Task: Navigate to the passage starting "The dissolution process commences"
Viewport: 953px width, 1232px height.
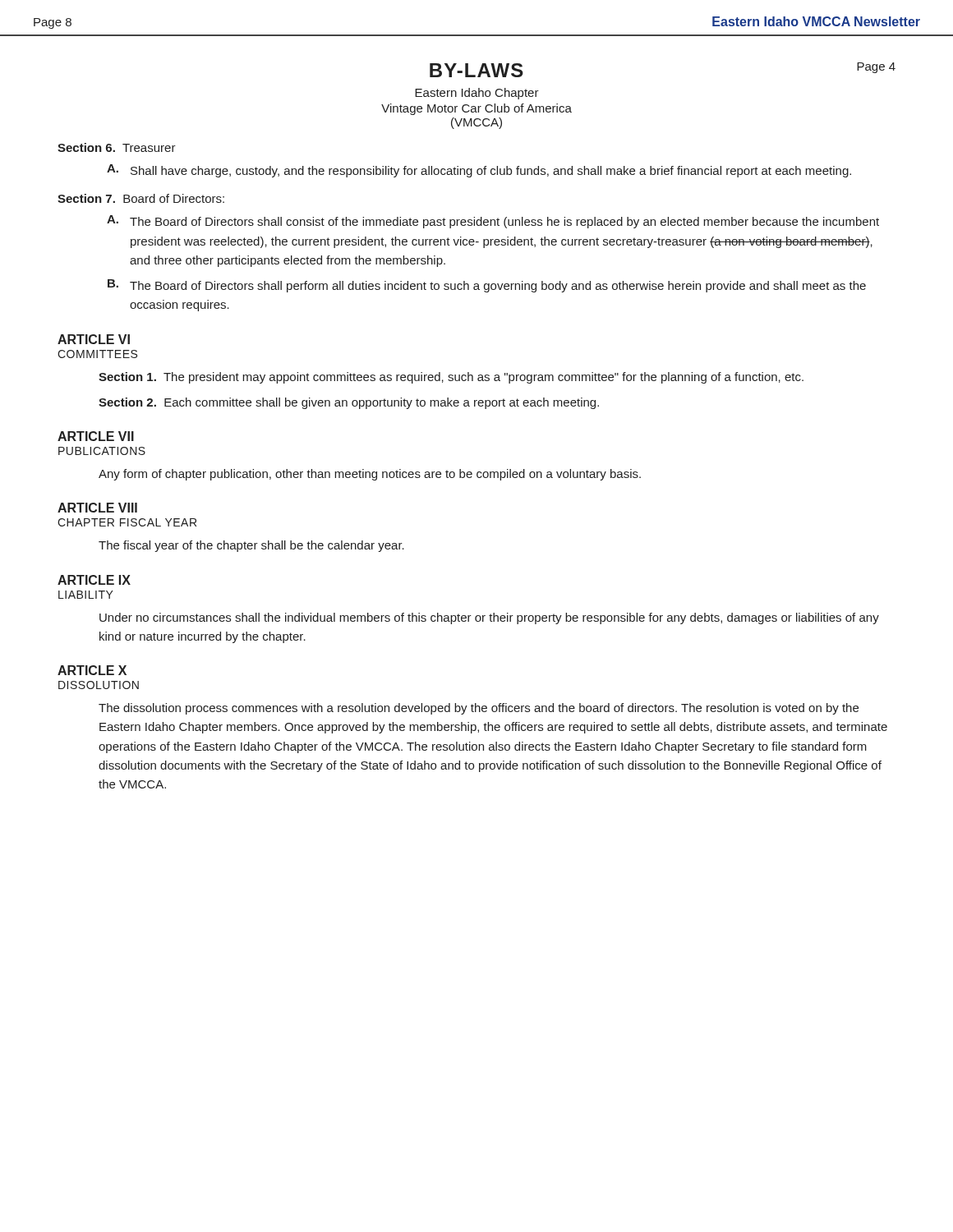Action: pyautogui.click(x=493, y=746)
